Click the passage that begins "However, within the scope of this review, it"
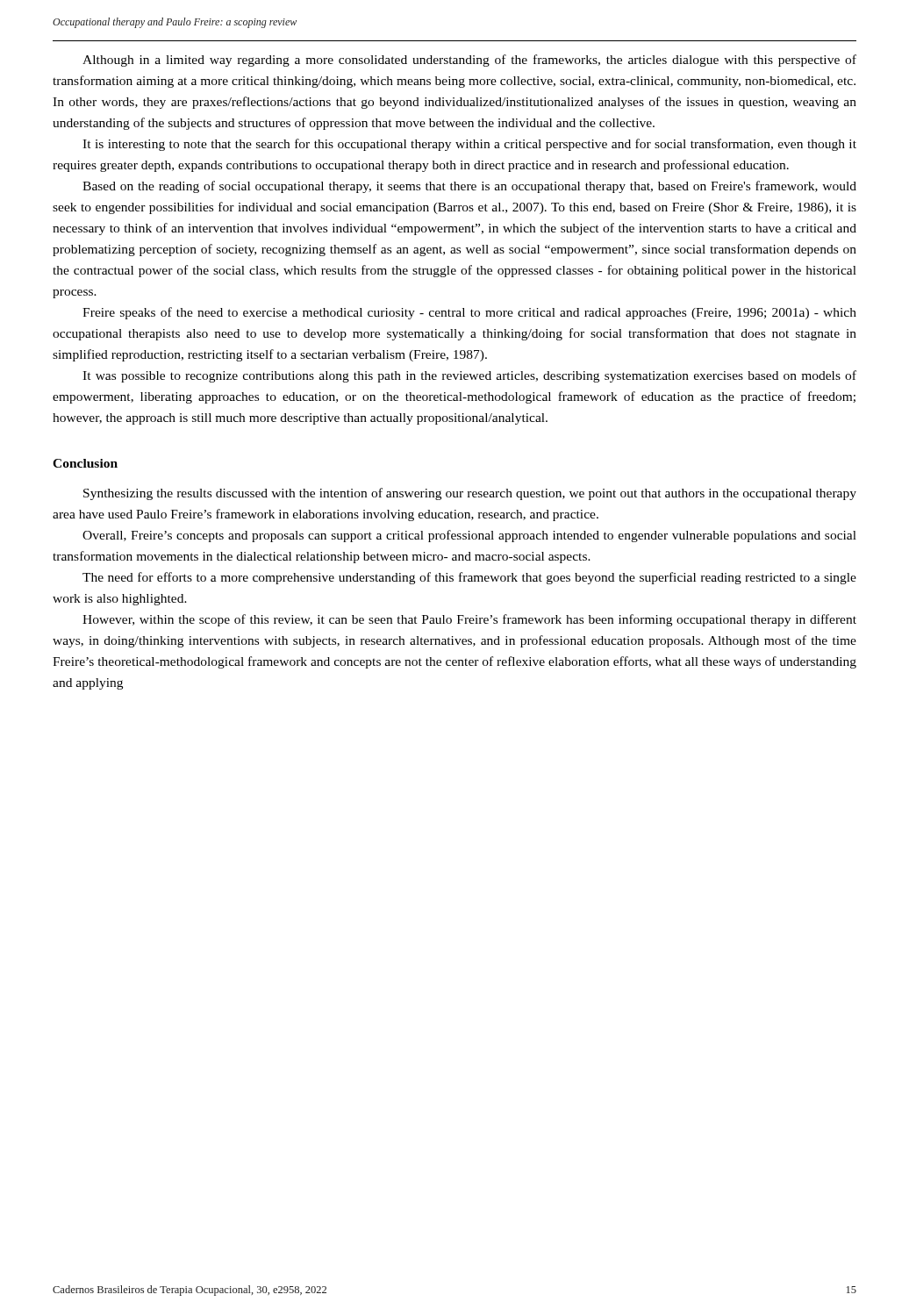 pos(454,651)
